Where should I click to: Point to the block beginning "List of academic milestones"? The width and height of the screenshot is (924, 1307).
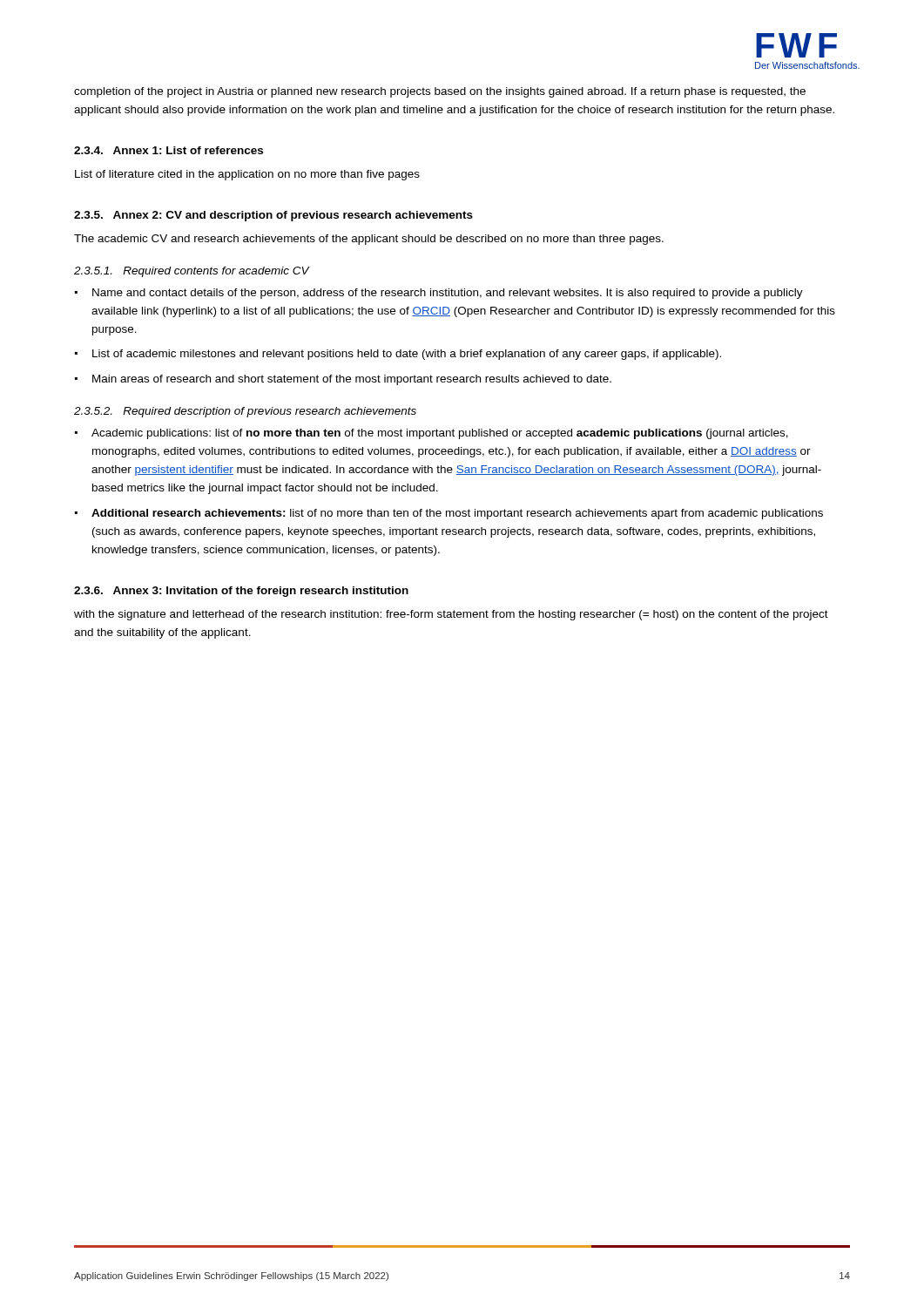407,354
